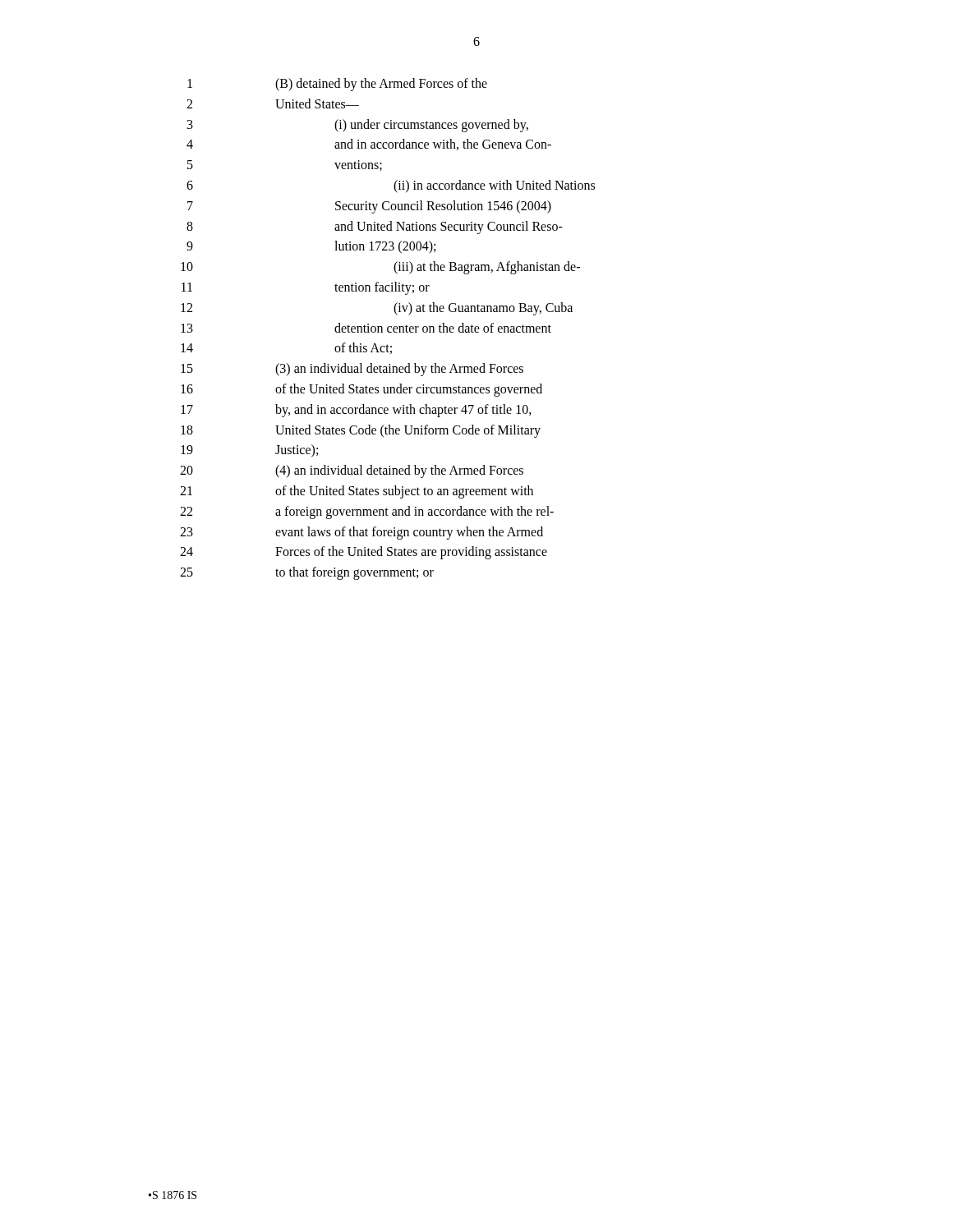Image resolution: width=953 pixels, height=1232 pixels.
Task: Click where it says "7 Security Council Resolution 1546 (2004)"
Action: [501, 206]
